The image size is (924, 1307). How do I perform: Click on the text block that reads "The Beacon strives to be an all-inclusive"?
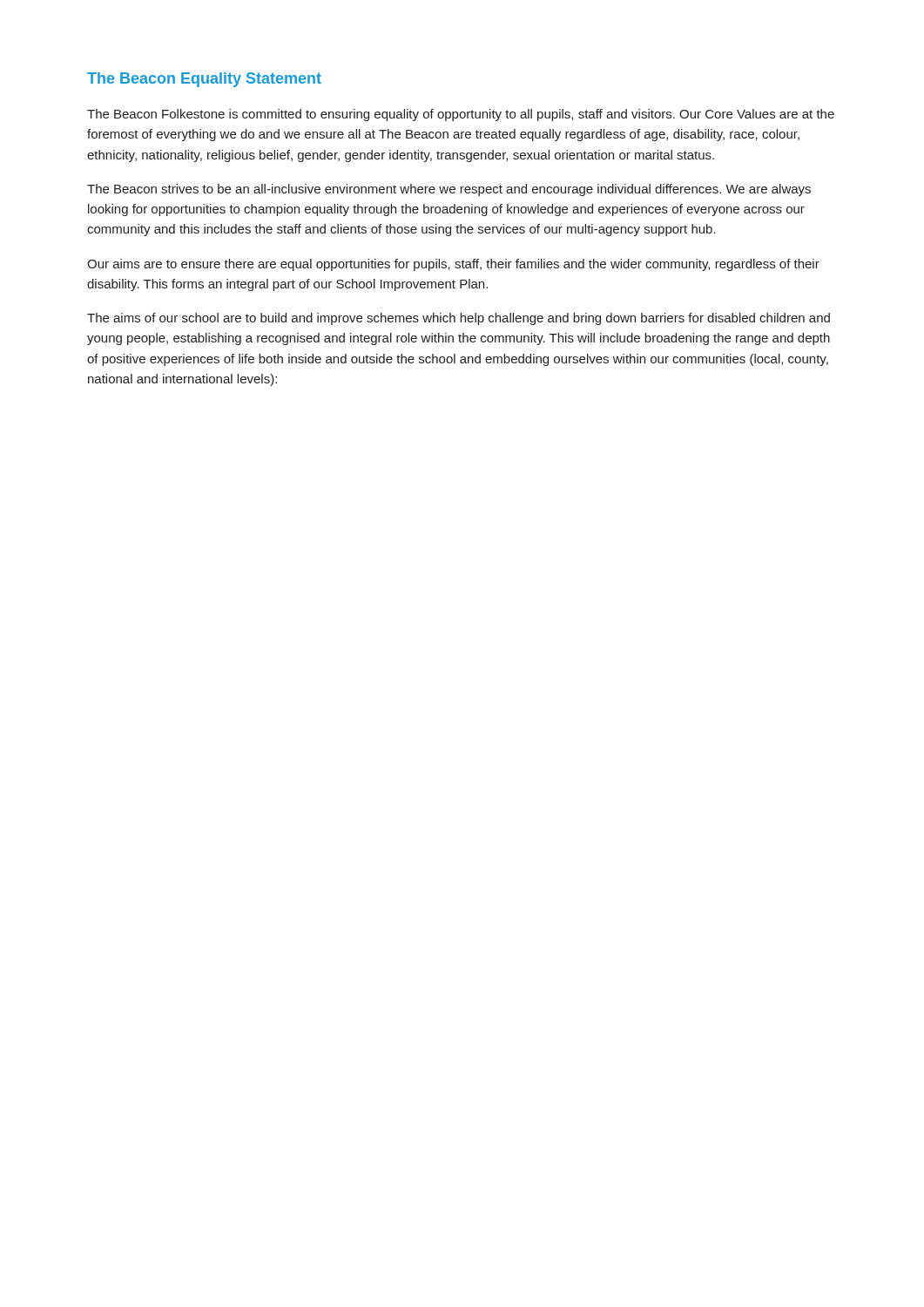coord(449,209)
